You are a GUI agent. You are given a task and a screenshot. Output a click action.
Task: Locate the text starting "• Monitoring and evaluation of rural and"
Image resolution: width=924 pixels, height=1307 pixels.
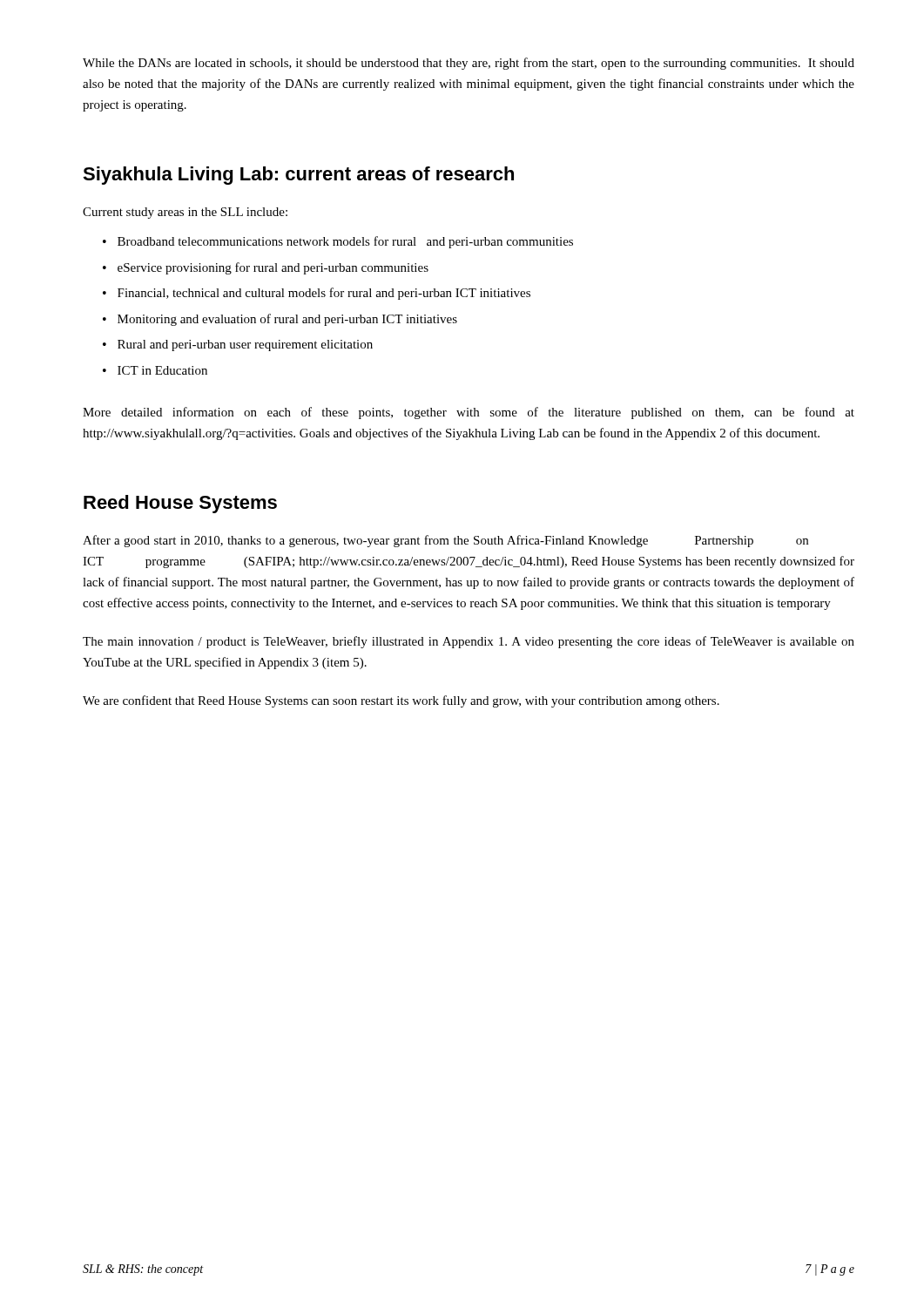[280, 320]
